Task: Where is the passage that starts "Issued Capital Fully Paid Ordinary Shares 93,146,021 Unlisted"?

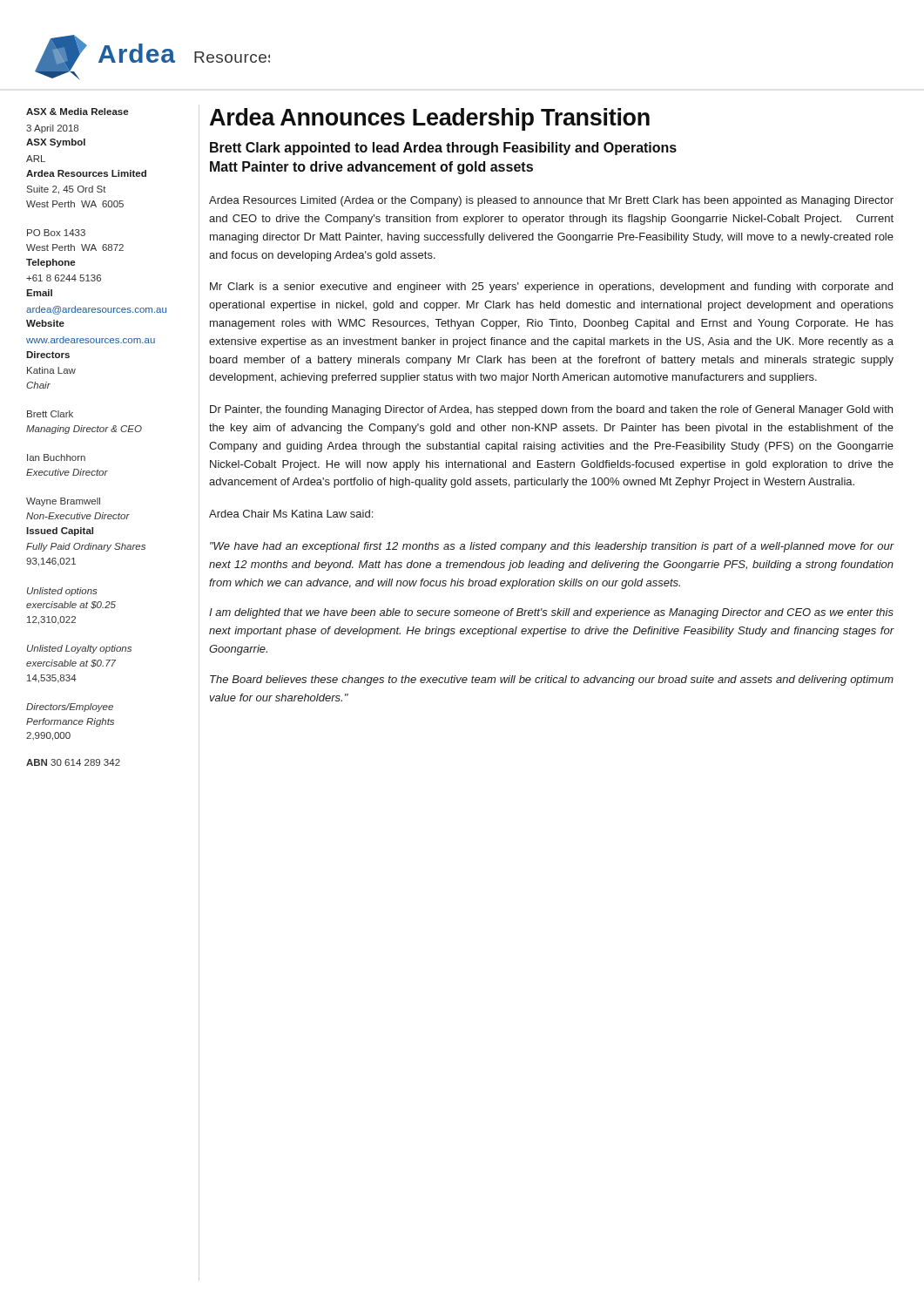Action: 60,532
